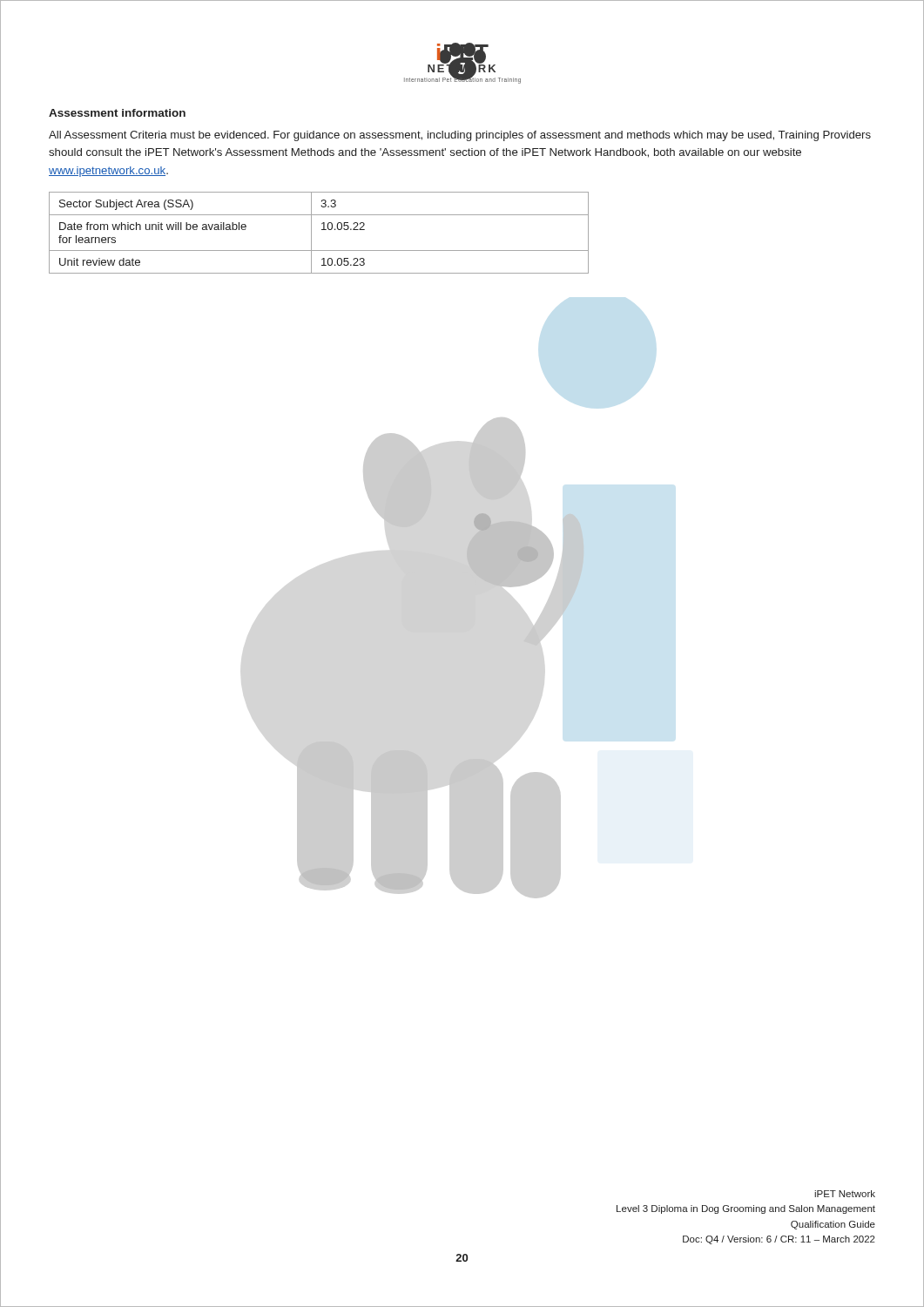The height and width of the screenshot is (1307, 924).
Task: Locate the illustration
Action: [x=406, y=602]
